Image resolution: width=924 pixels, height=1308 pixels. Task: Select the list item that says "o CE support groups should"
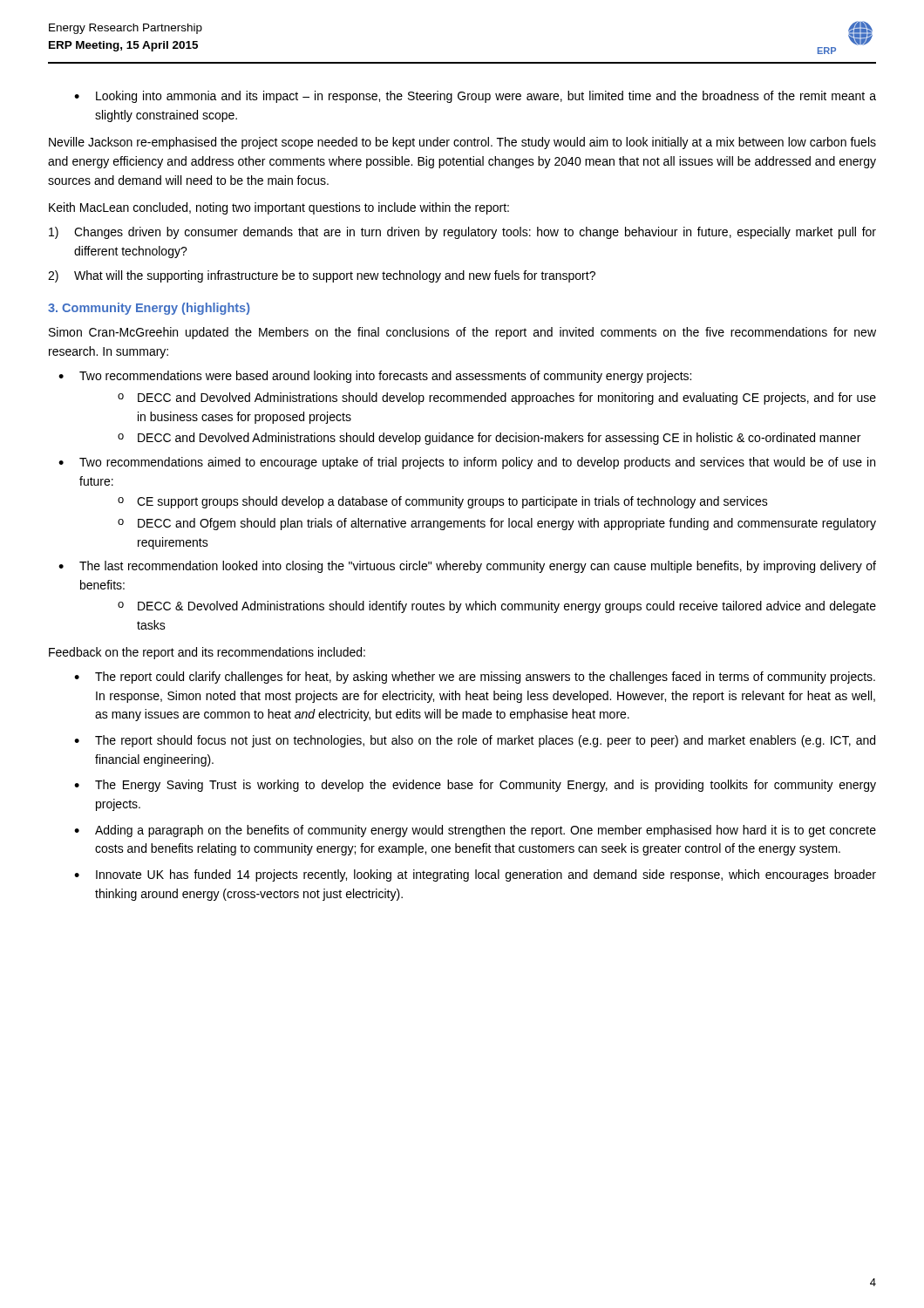coord(497,502)
